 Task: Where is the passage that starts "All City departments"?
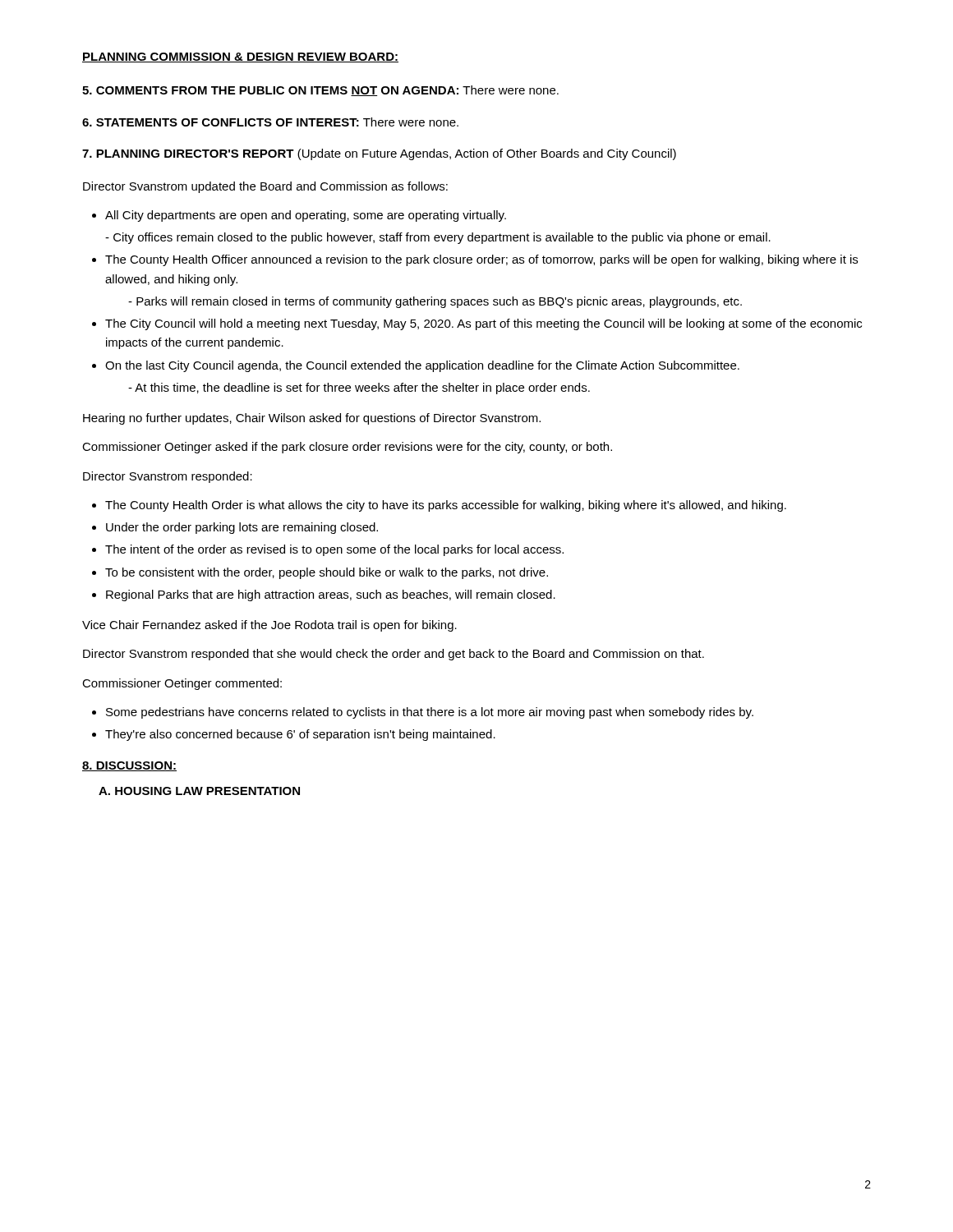pos(306,215)
